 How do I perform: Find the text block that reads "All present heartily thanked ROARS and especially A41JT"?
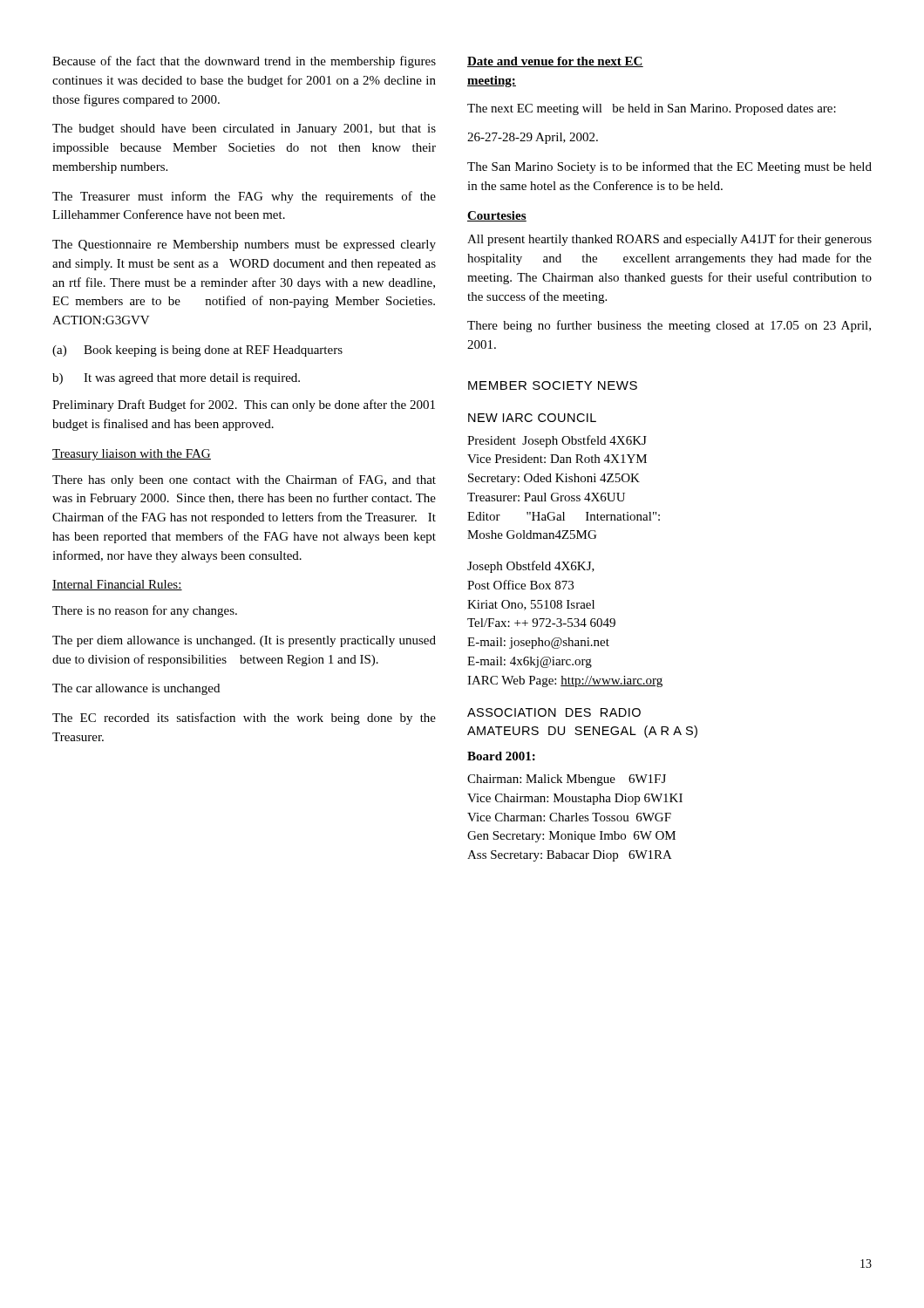[x=669, y=268]
